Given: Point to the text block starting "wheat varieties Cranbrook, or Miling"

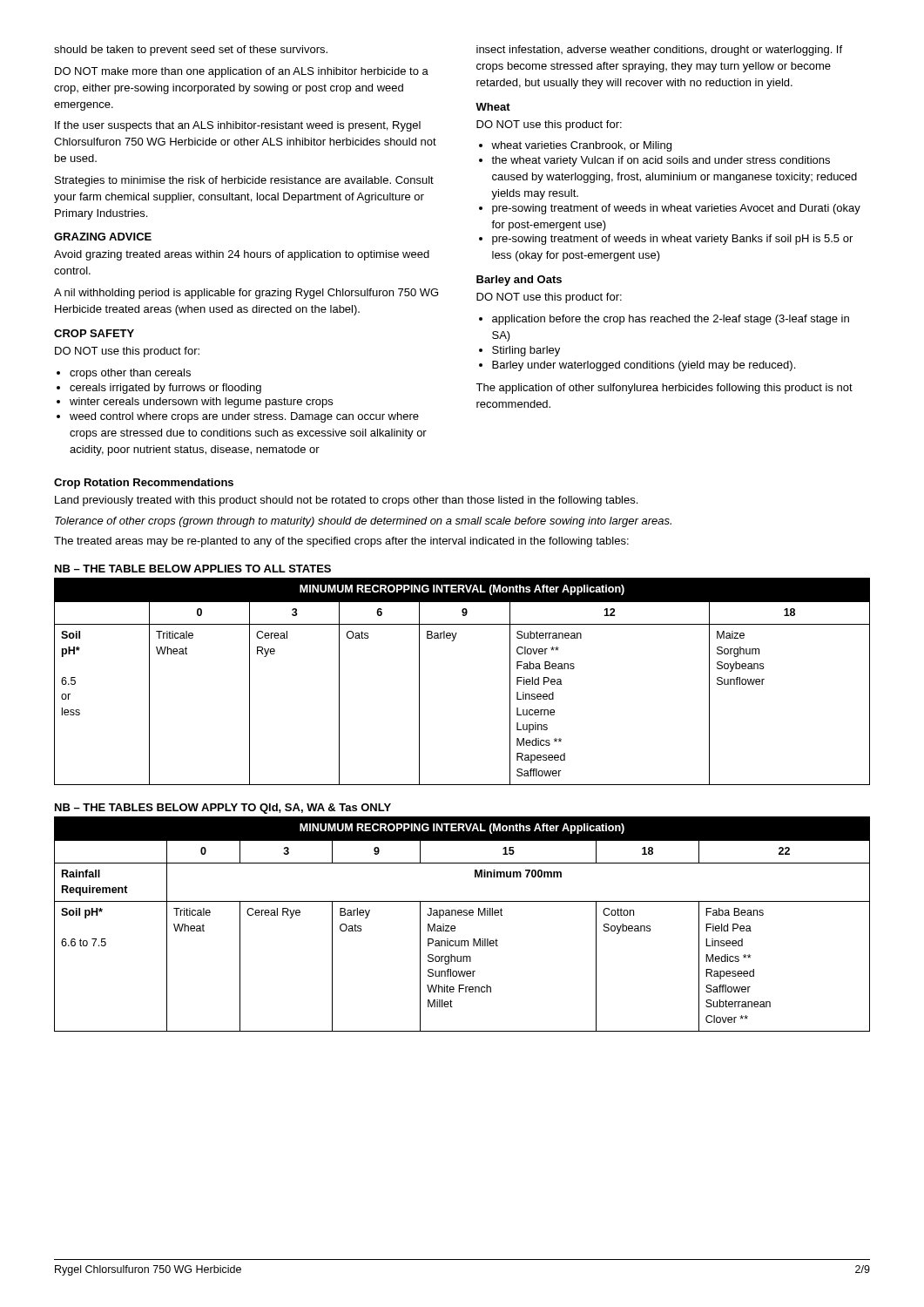Looking at the screenshot, I should pos(673,146).
